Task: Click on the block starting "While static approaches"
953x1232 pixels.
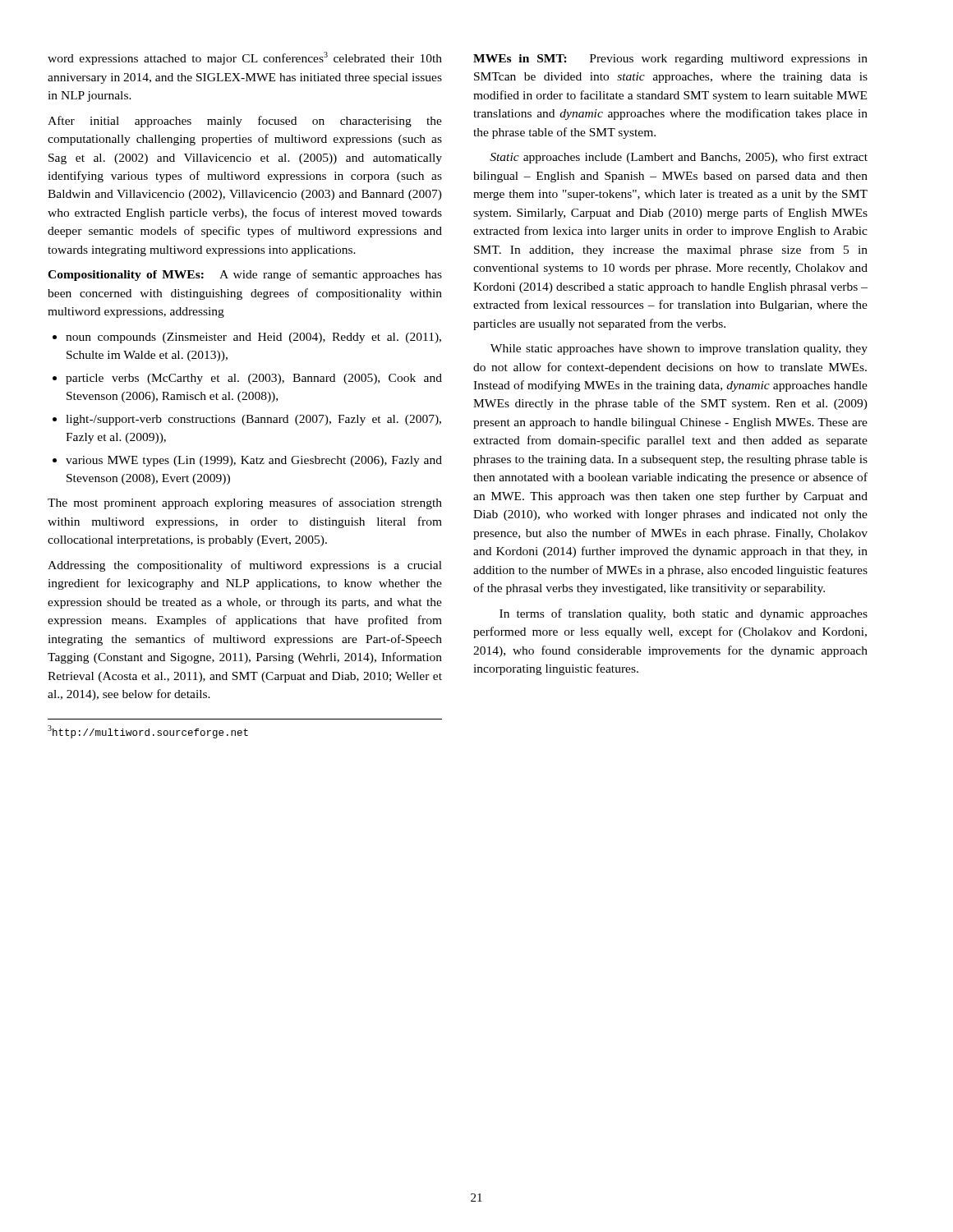Action: tap(670, 468)
